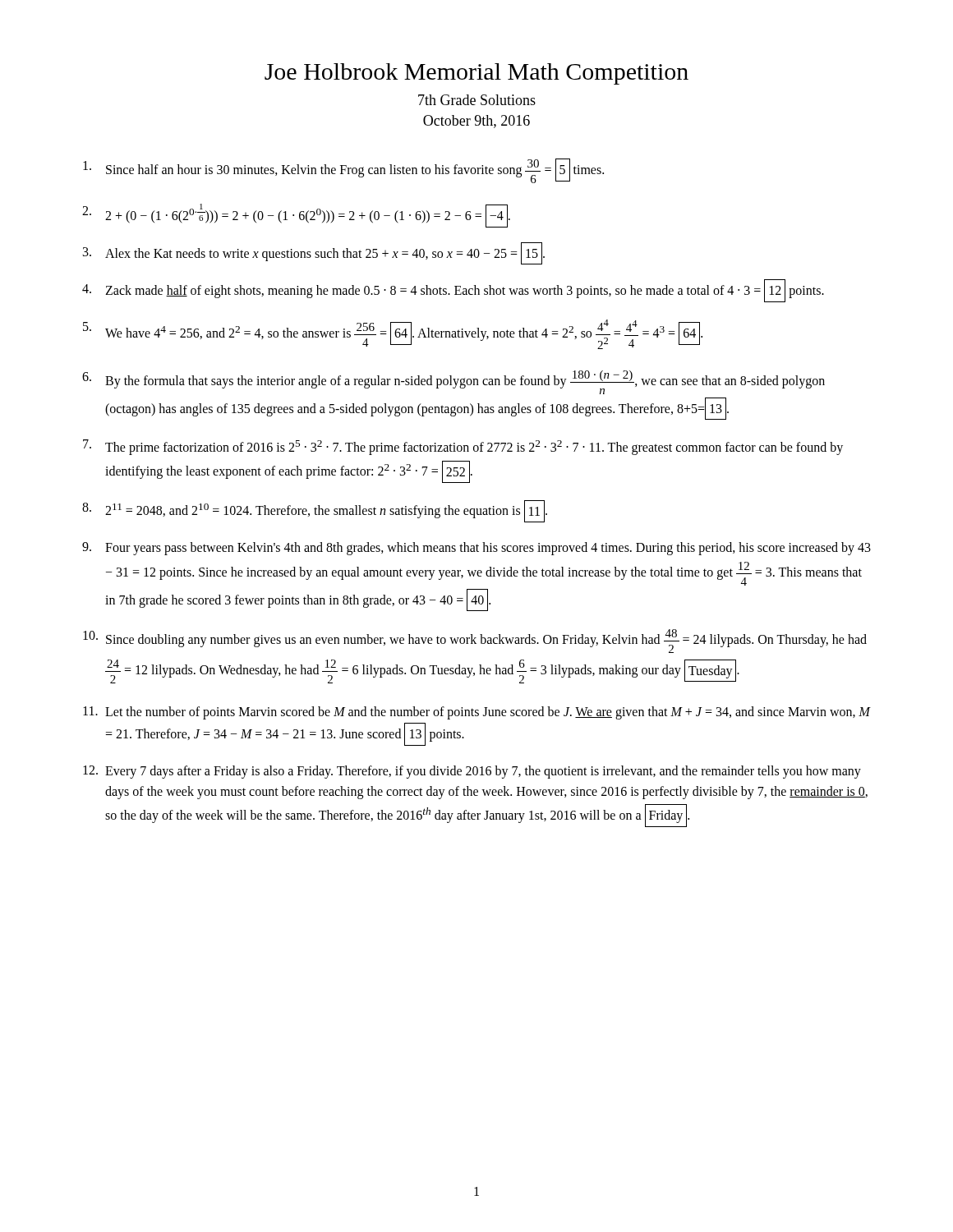Select the block starting "6. By the formula"

[x=476, y=394]
